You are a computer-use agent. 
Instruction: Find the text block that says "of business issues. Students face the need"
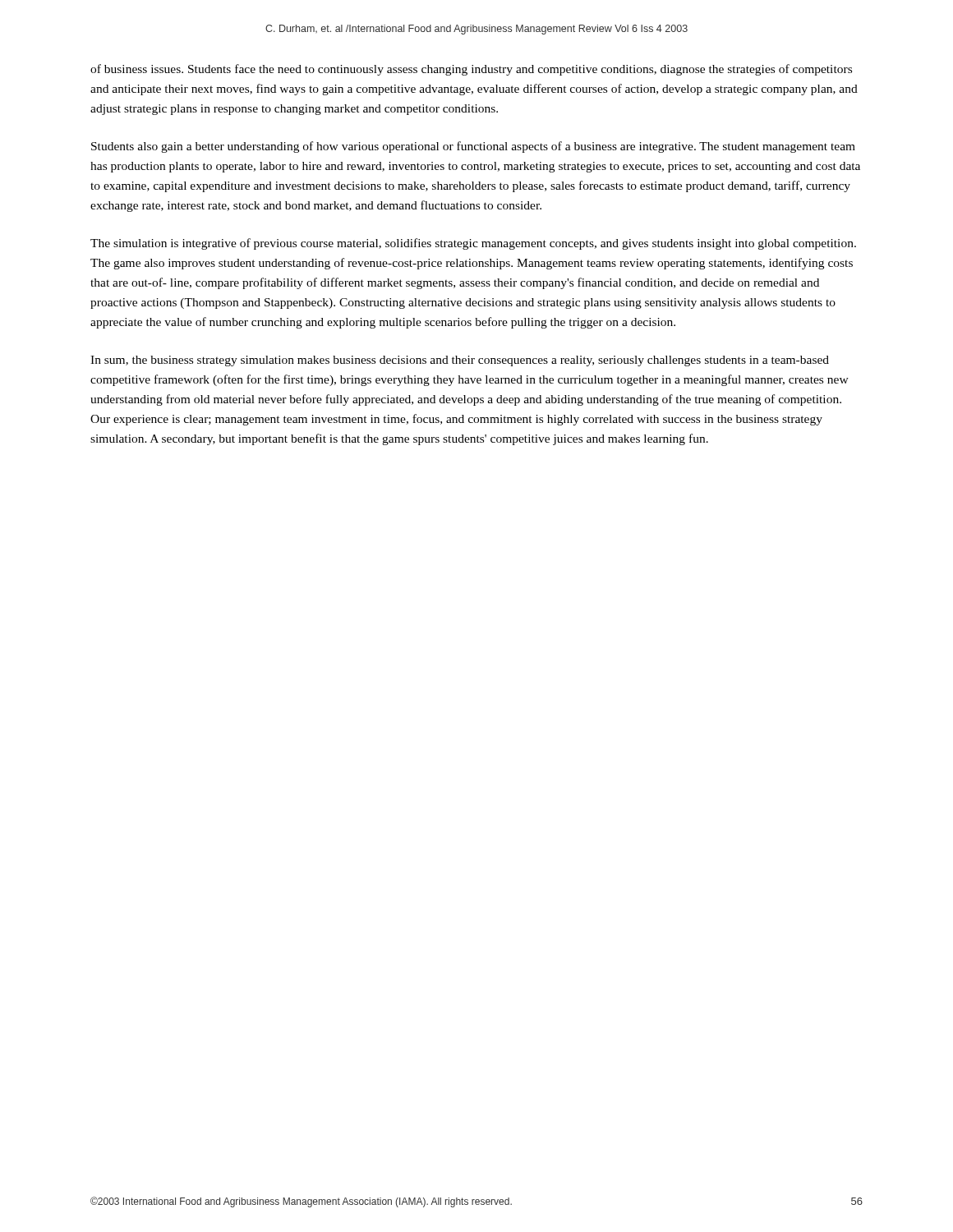coord(474,88)
